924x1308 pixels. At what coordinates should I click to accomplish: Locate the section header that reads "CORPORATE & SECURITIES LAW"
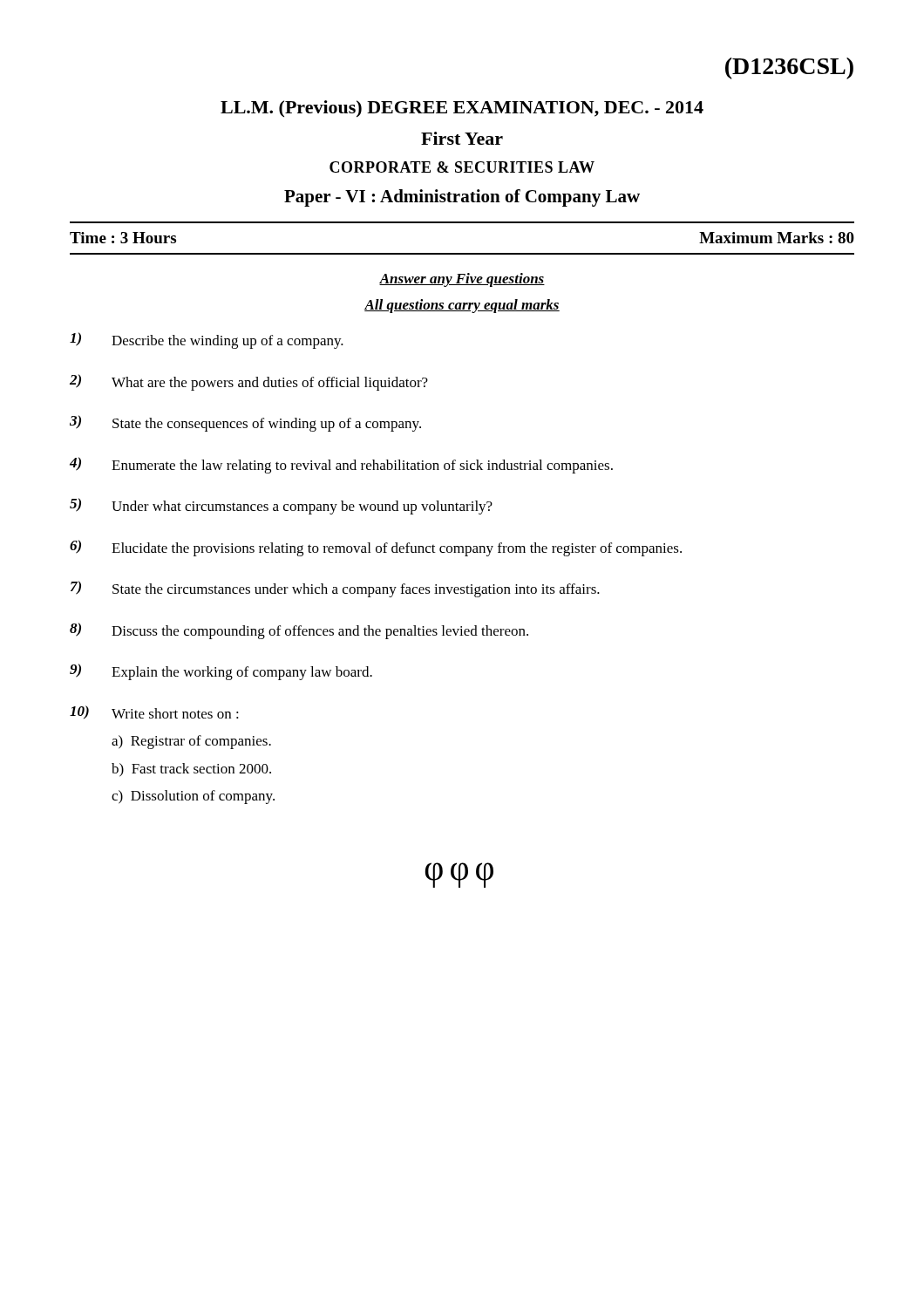click(x=462, y=167)
